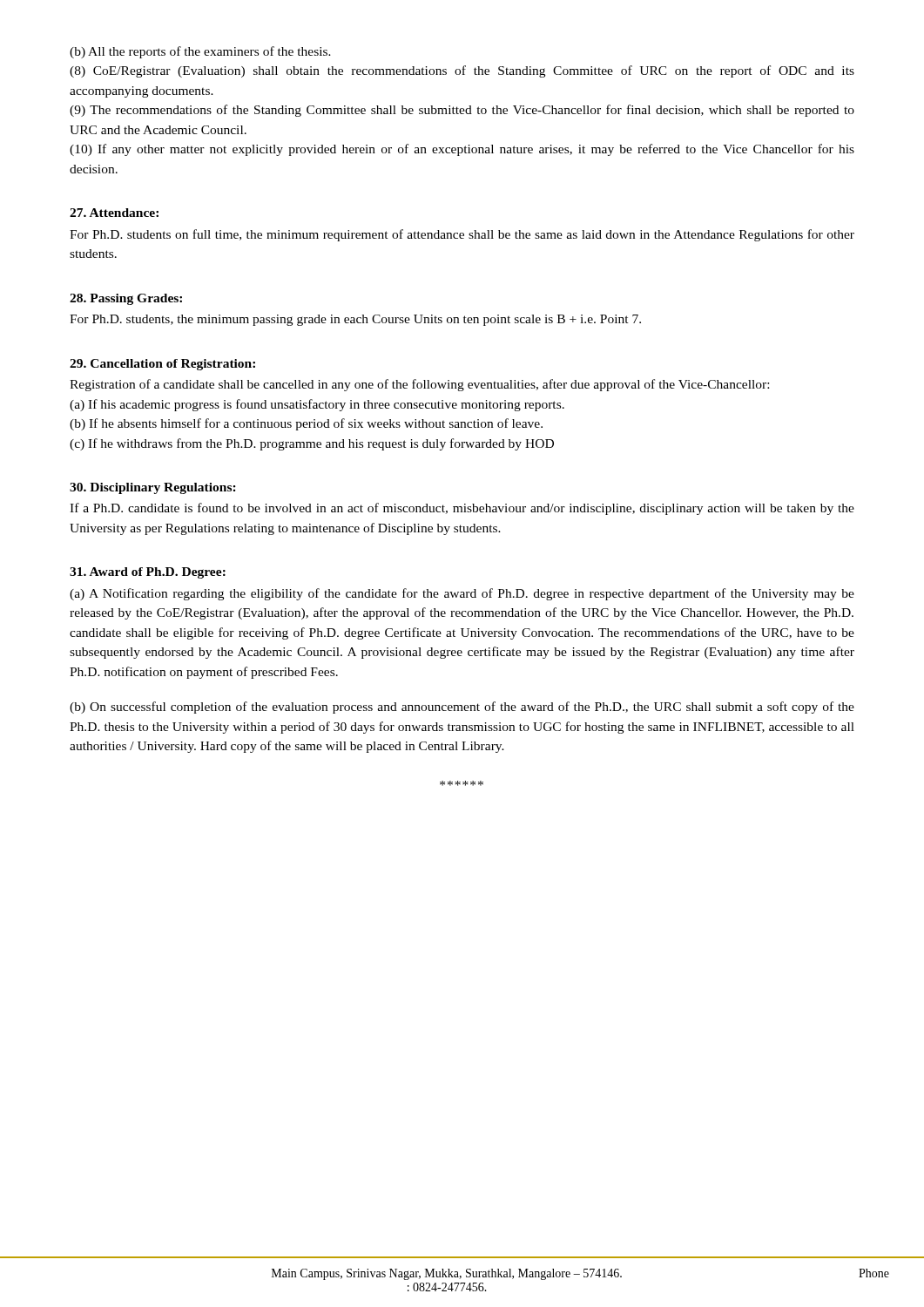
Task: Navigate to the passage starting "(a) If his academic progress is found unsatisfactory"
Action: 317,403
